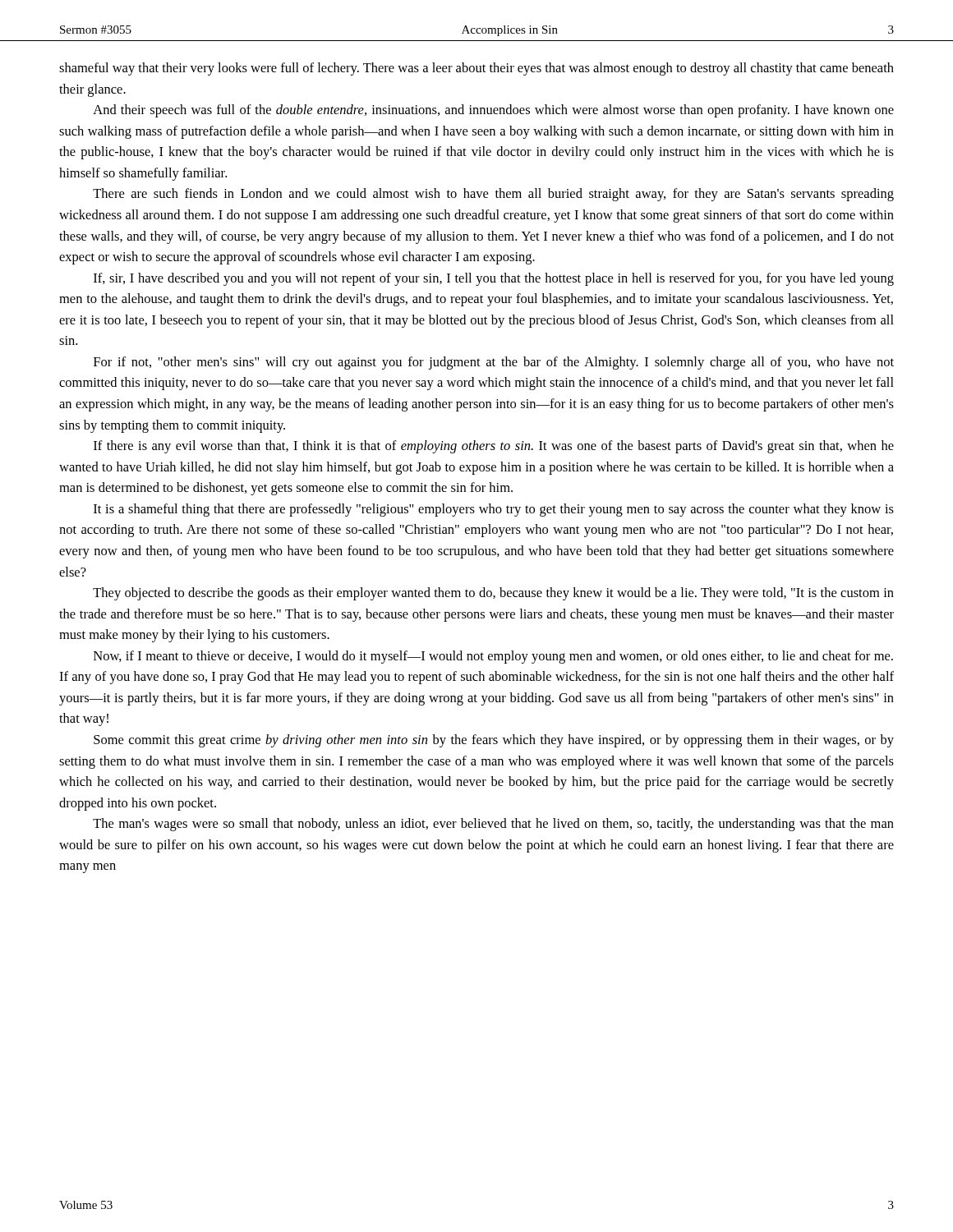The width and height of the screenshot is (953, 1232).
Task: Select the element starting "They objected to"
Action: point(476,614)
